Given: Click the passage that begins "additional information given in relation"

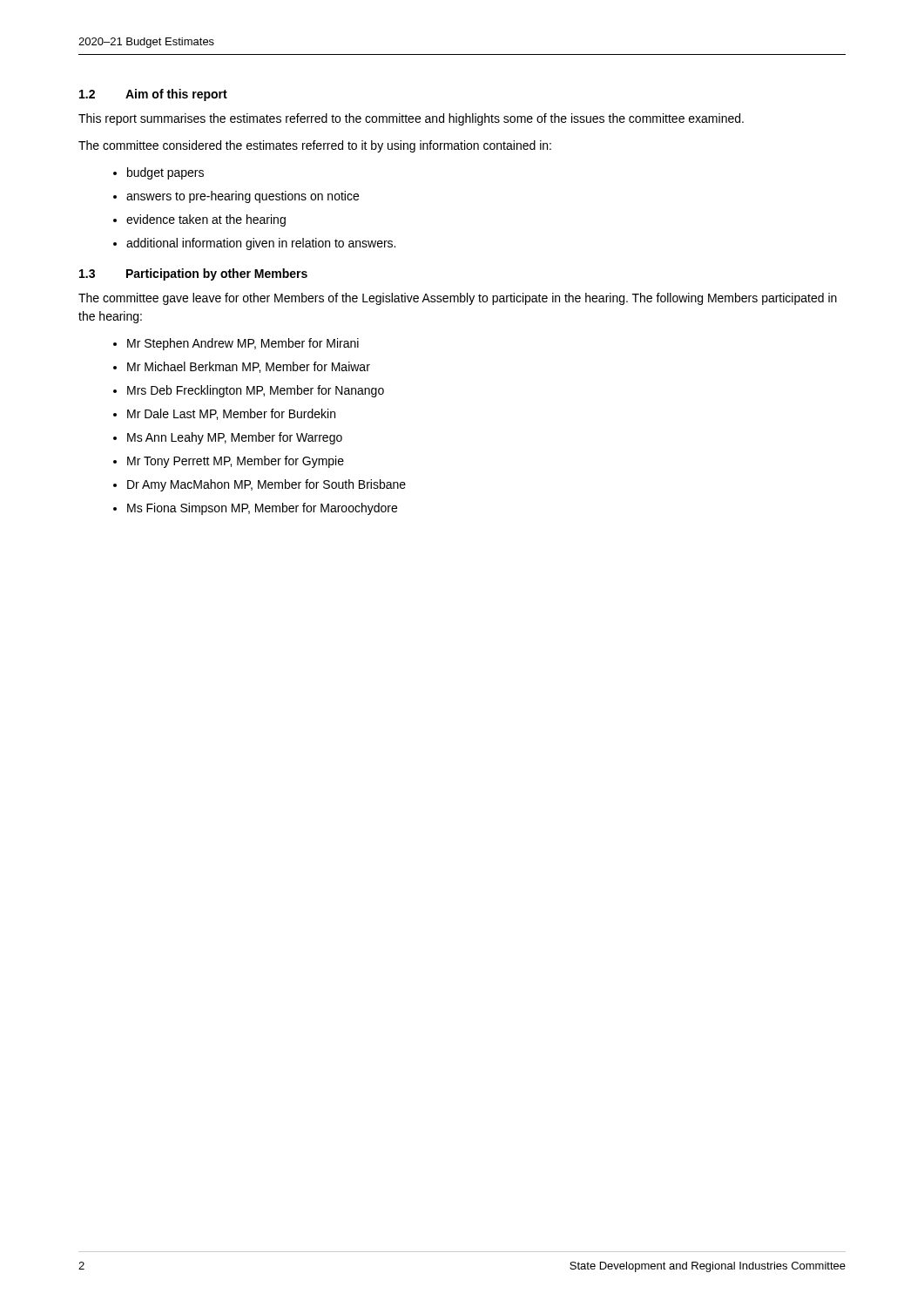Looking at the screenshot, I should click(x=261, y=243).
